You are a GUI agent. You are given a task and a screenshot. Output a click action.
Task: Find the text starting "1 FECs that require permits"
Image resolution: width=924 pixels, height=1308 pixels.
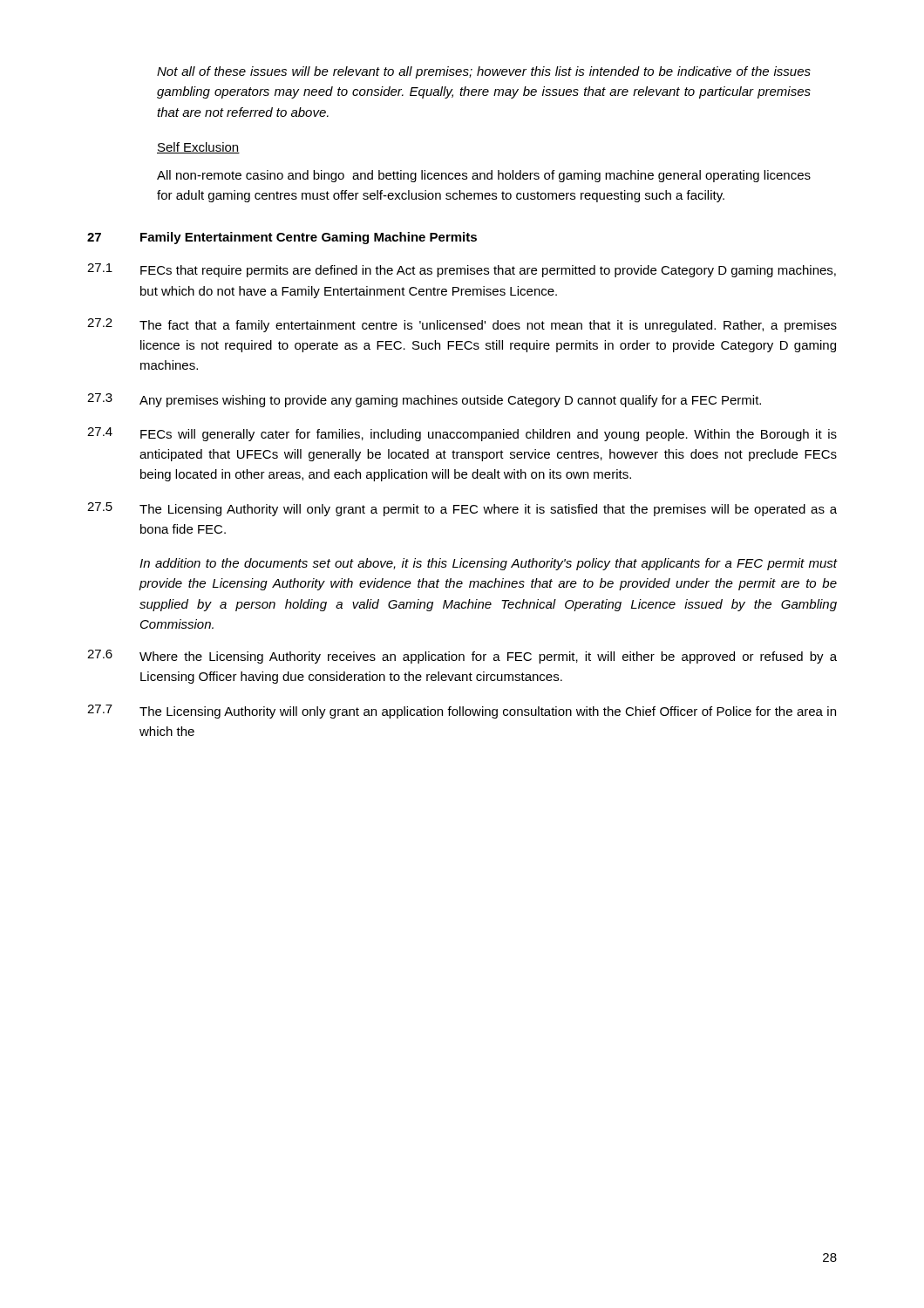click(462, 280)
